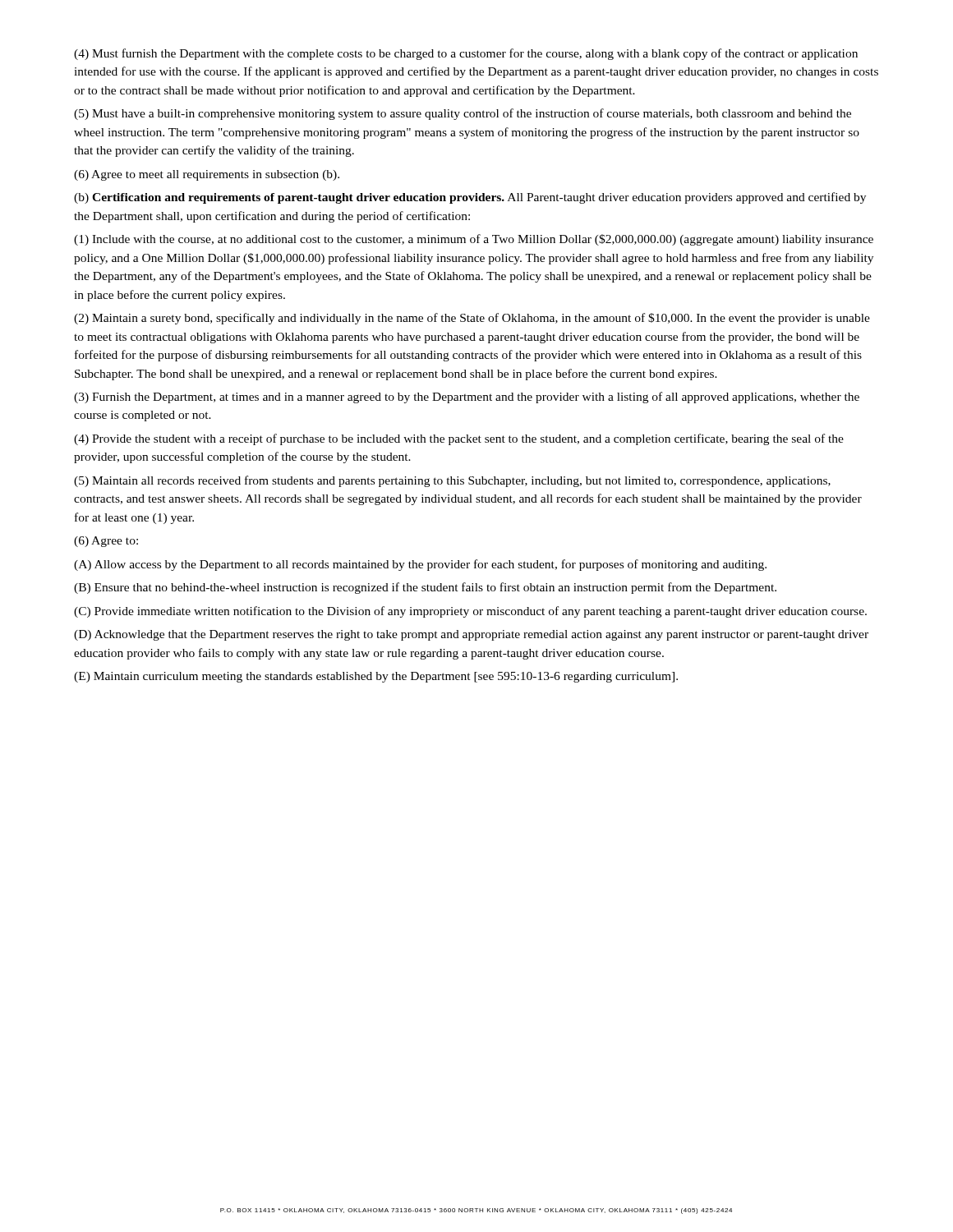Select the text starting "(5) Must have a built-in comprehensive"
The width and height of the screenshot is (953, 1232).
(467, 132)
